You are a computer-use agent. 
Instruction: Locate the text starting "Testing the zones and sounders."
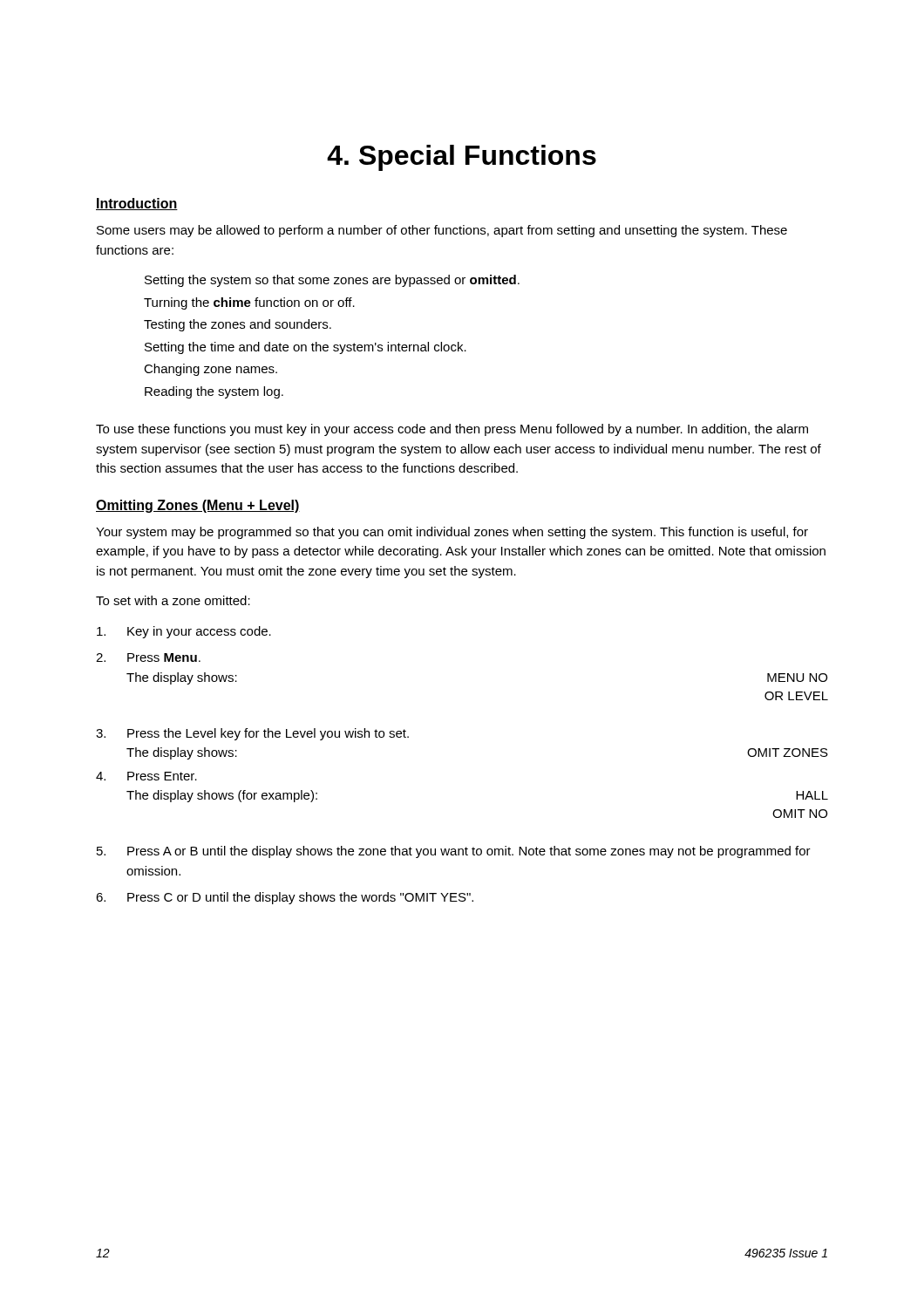coord(238,324)
